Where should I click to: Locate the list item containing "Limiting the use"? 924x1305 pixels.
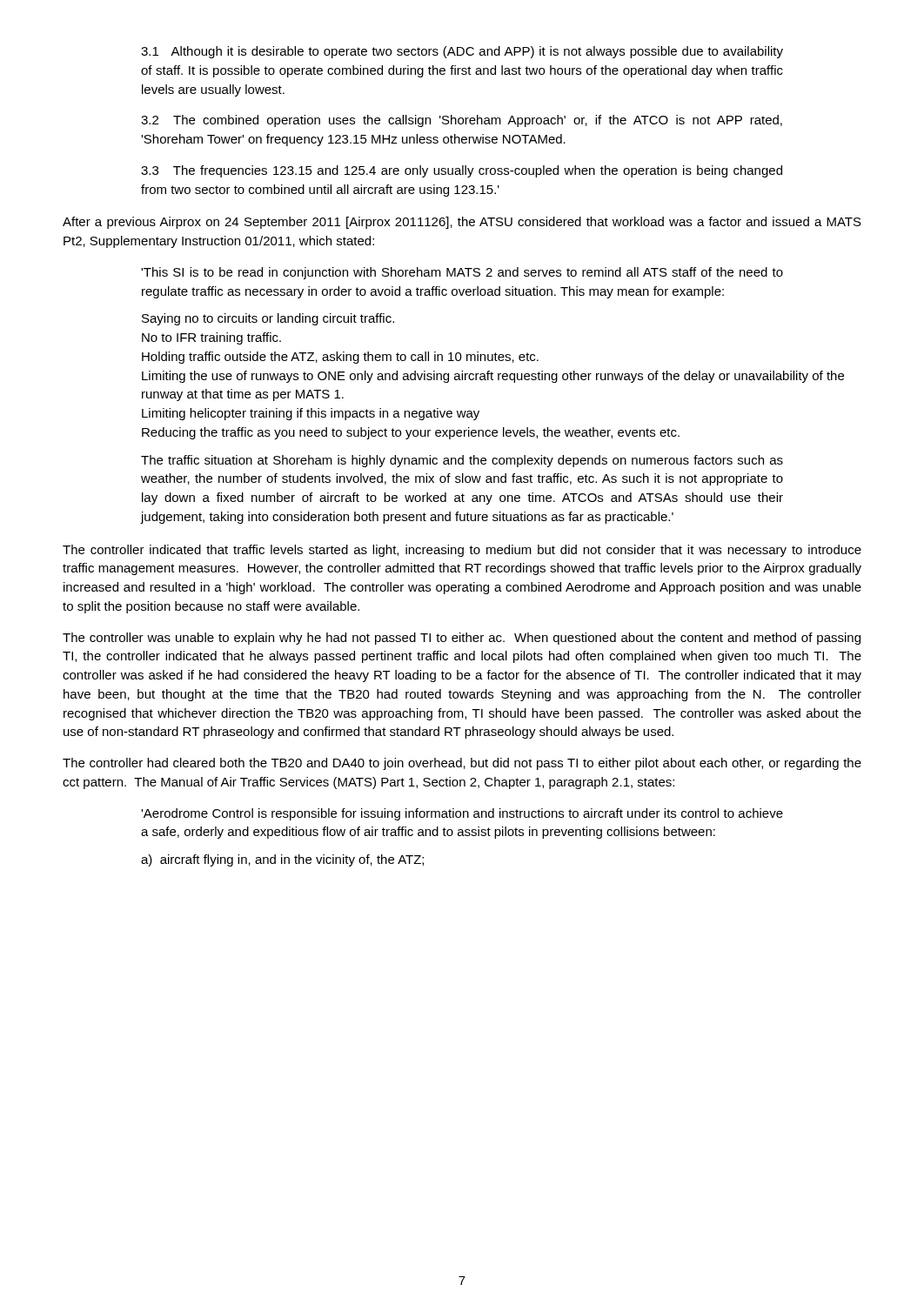pos(497,385)
